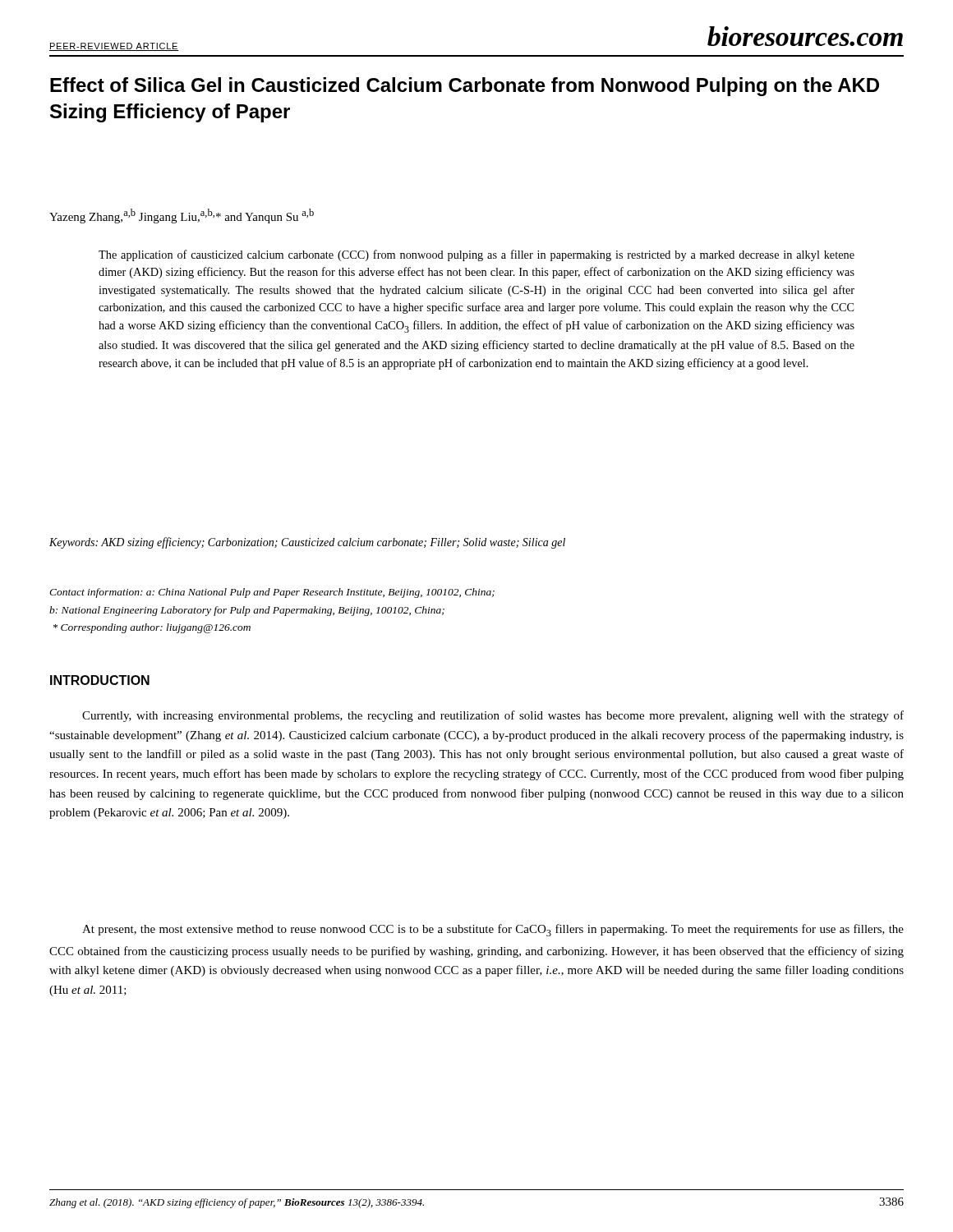Select the section header
Screen dimensions: 1232x953
click(x=100, y=680)
